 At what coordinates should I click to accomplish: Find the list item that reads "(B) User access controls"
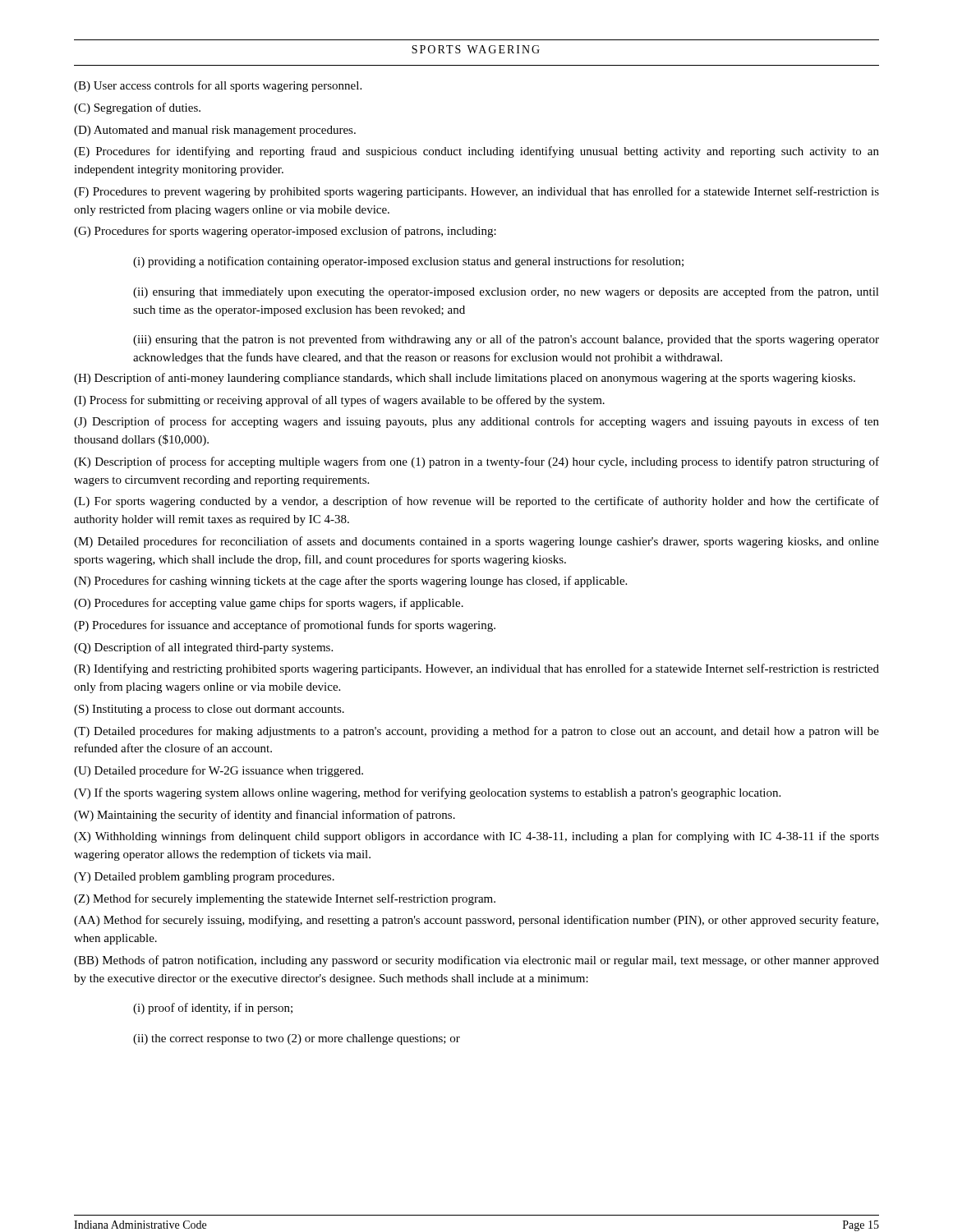(x=218, y=86)
